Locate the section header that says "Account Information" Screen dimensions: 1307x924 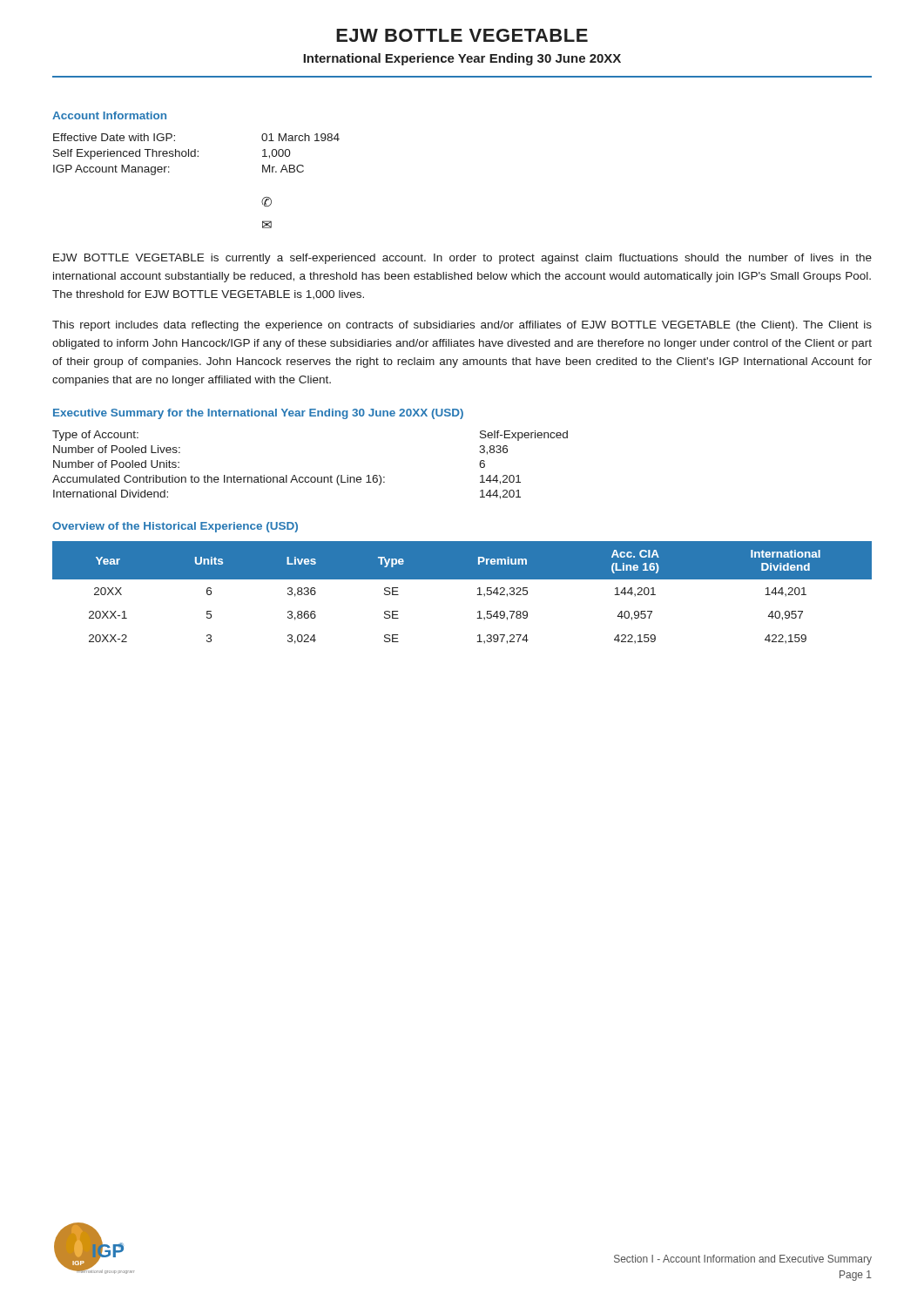(110, 115)
